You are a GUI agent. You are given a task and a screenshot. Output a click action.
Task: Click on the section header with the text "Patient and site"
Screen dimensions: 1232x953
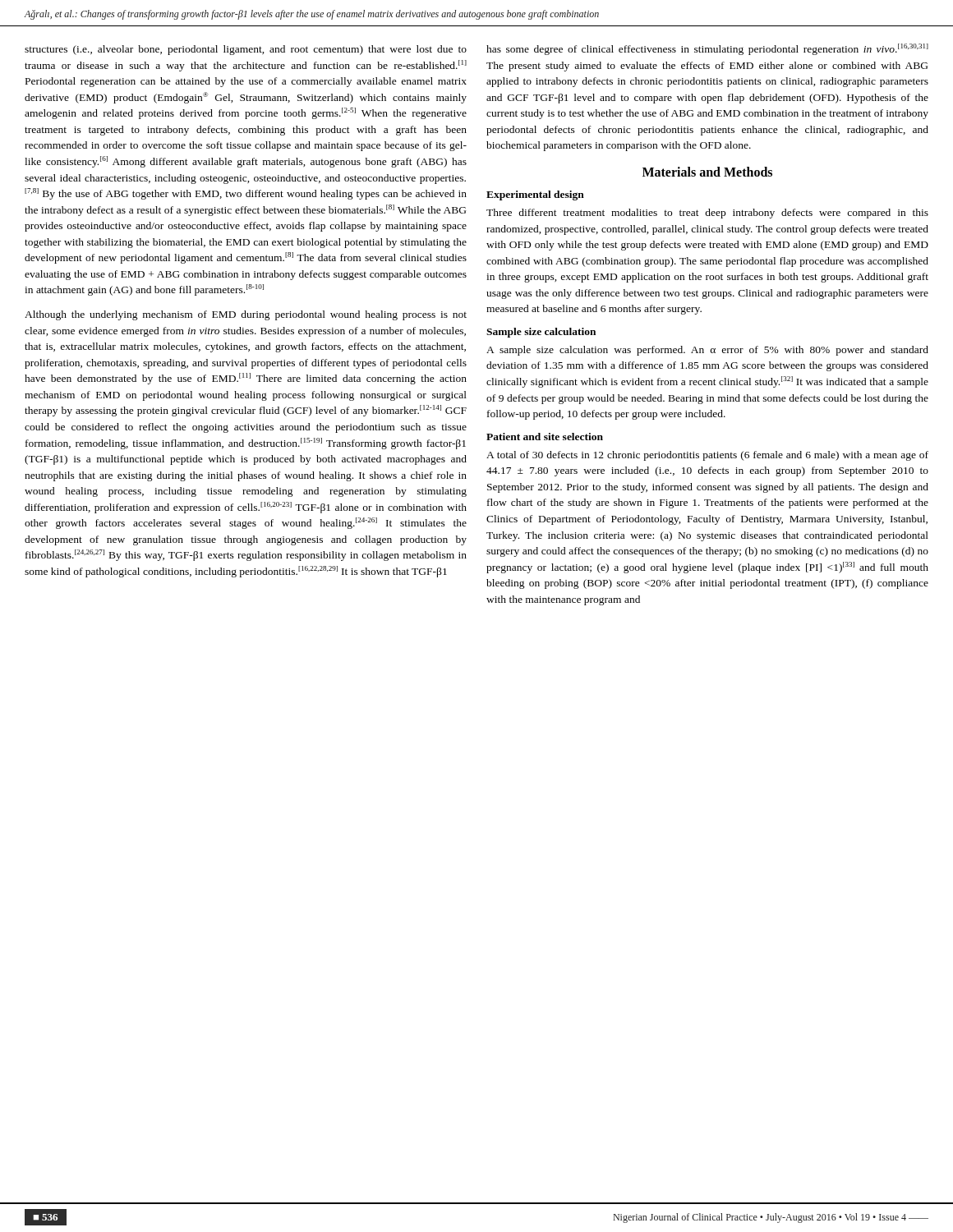pos(545,436)
